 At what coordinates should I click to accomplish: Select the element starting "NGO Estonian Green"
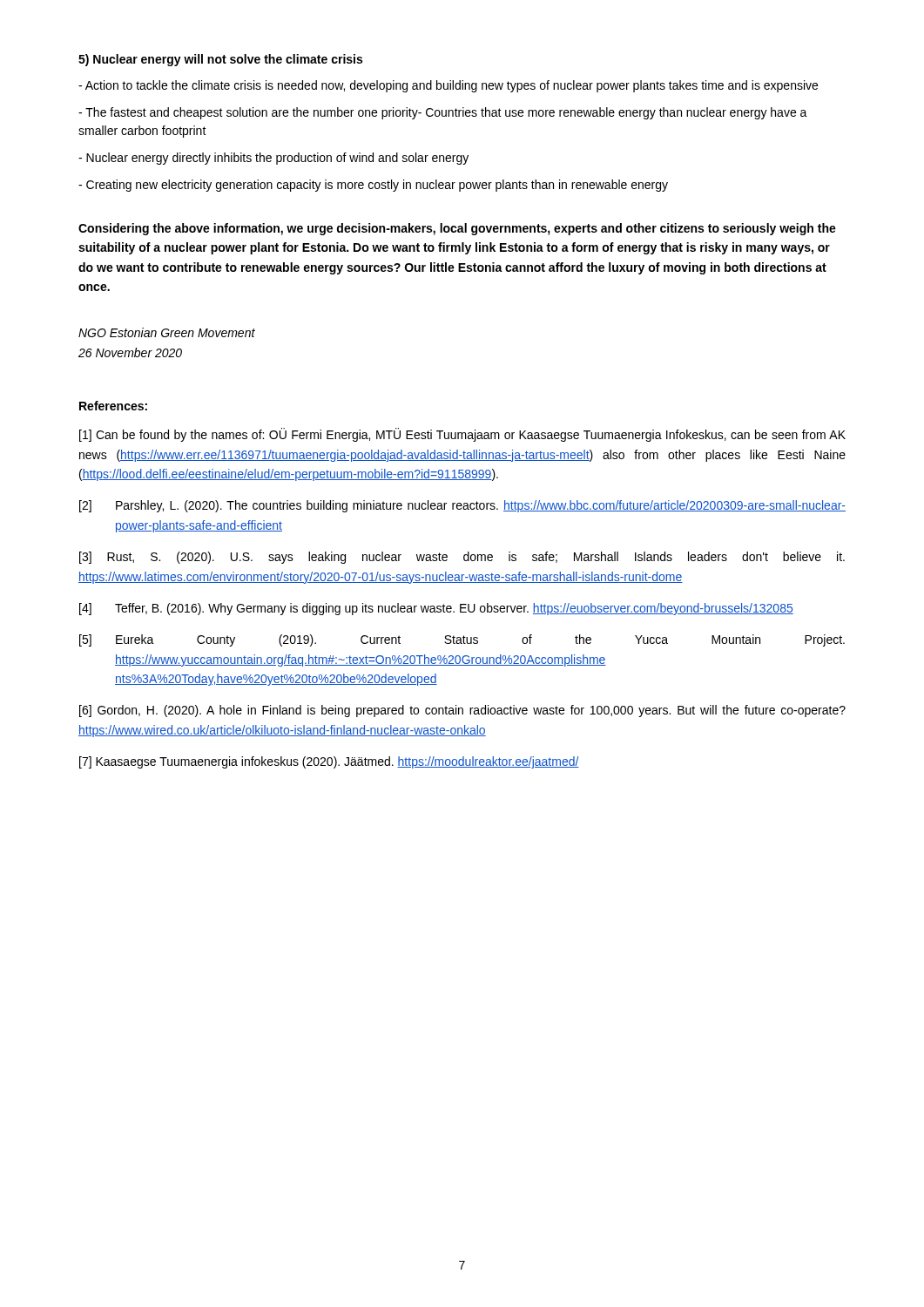pyautogui.click(x=166, y=343)
